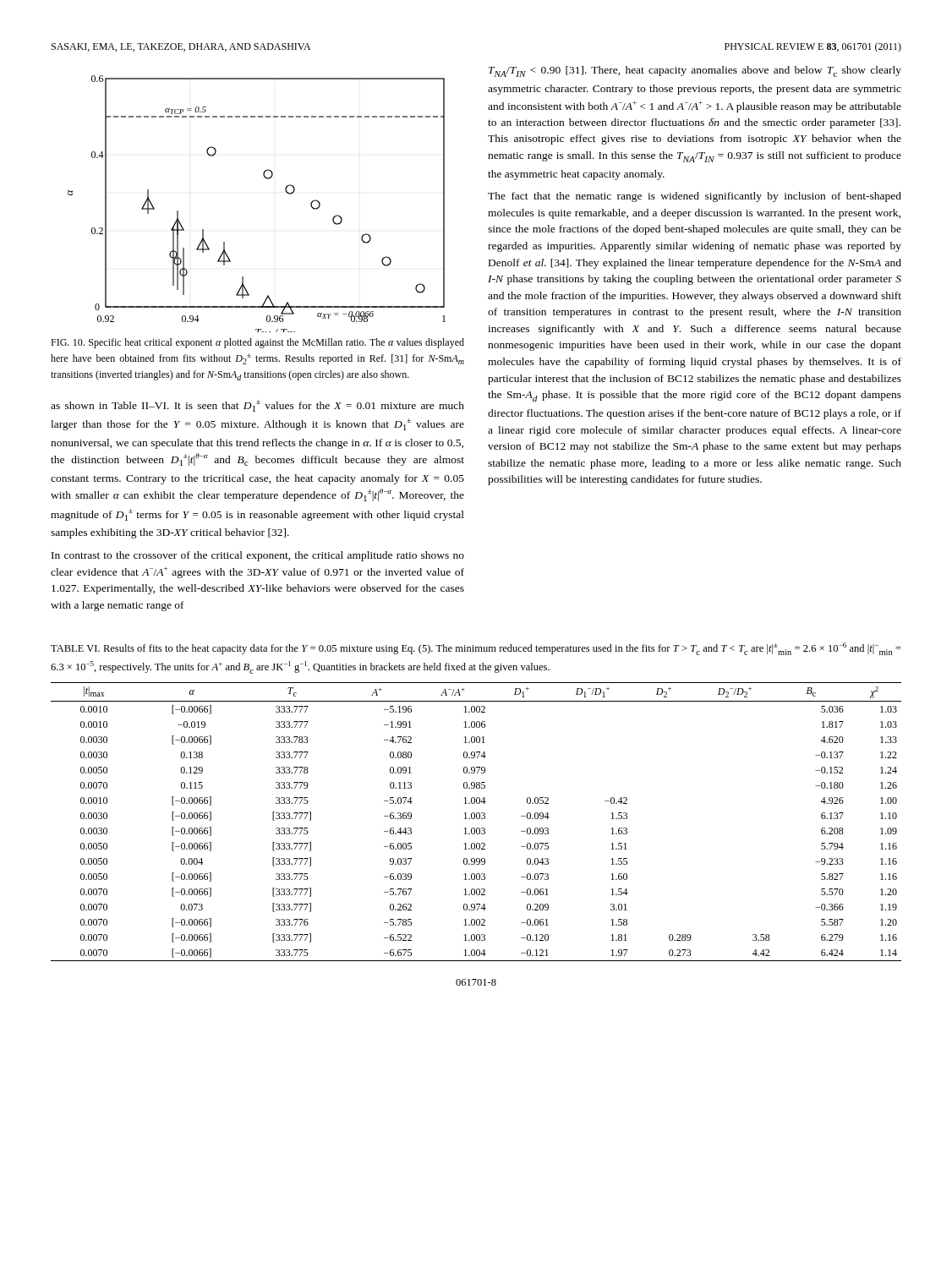Find the caption on this page that starts "FIG. 10. Specific heat critical exponent α"
Image resolution: width=952 pixels, height=1268 pixels.
257,359
